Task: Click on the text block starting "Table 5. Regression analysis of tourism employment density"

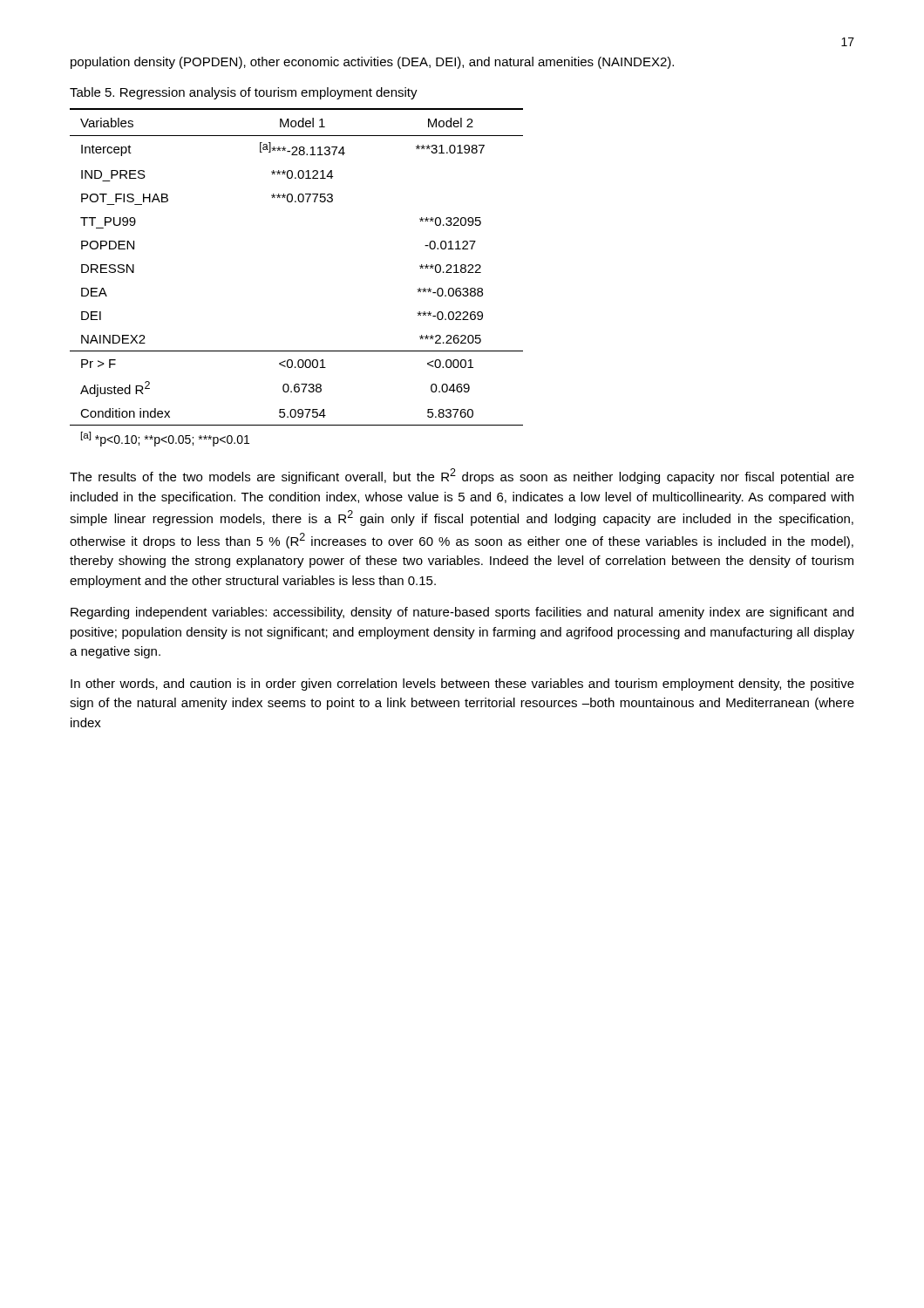Action: [x=243, y=92]
